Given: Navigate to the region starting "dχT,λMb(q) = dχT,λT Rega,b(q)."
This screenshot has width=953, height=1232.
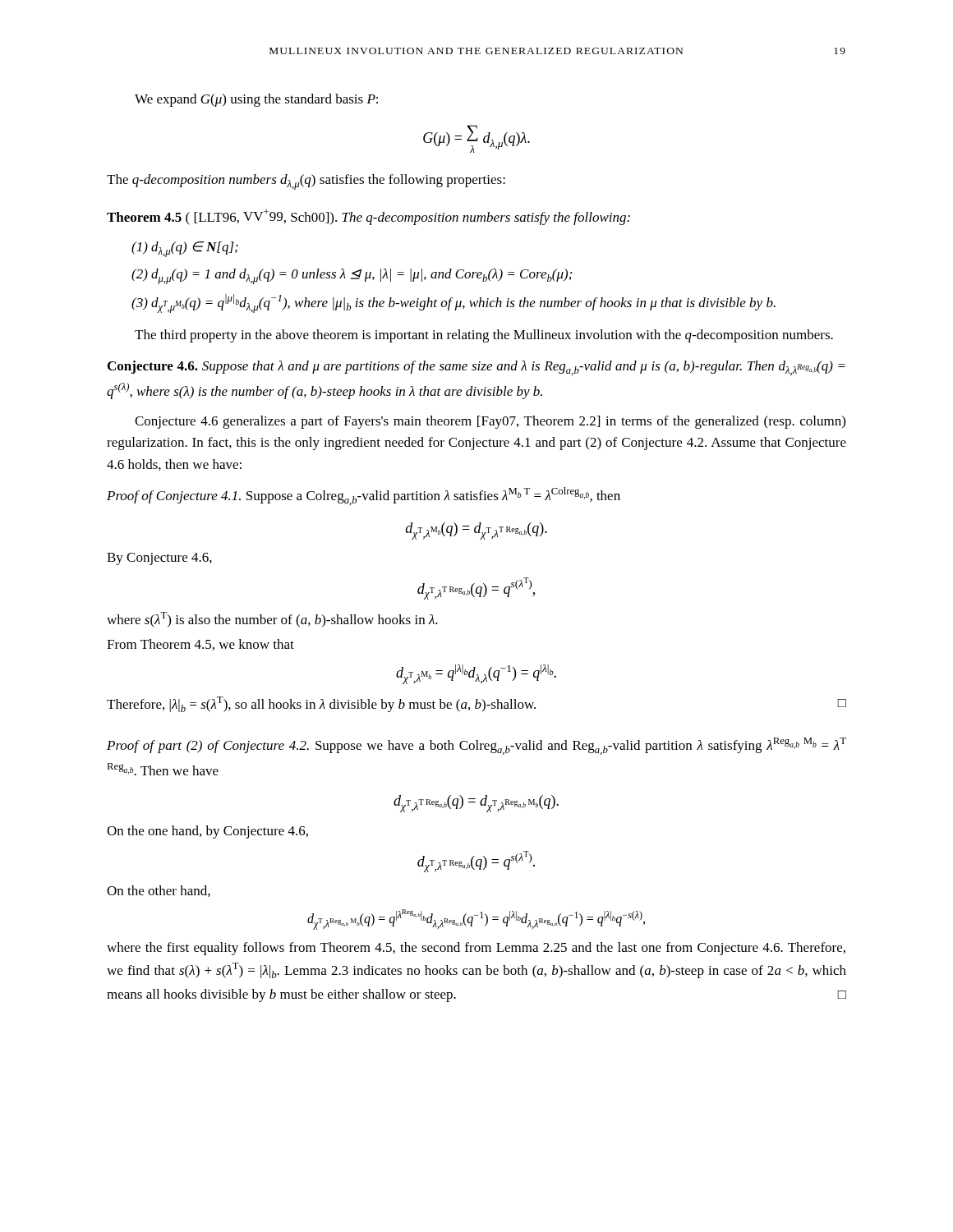Looking at the screenshot, I should [476, 530].
